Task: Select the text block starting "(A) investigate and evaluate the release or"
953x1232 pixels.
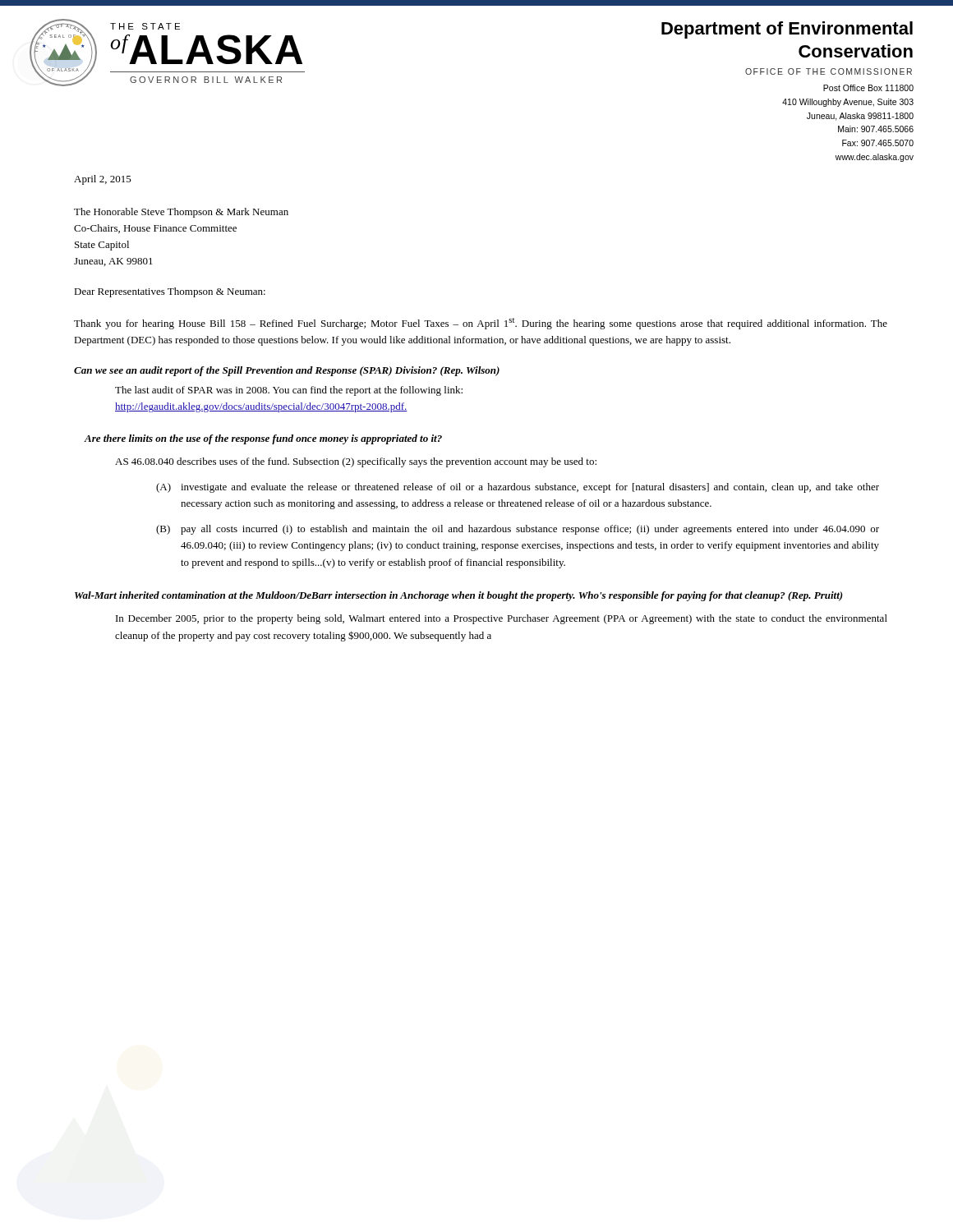Action: pyautogui.click(x=518, y=495)
